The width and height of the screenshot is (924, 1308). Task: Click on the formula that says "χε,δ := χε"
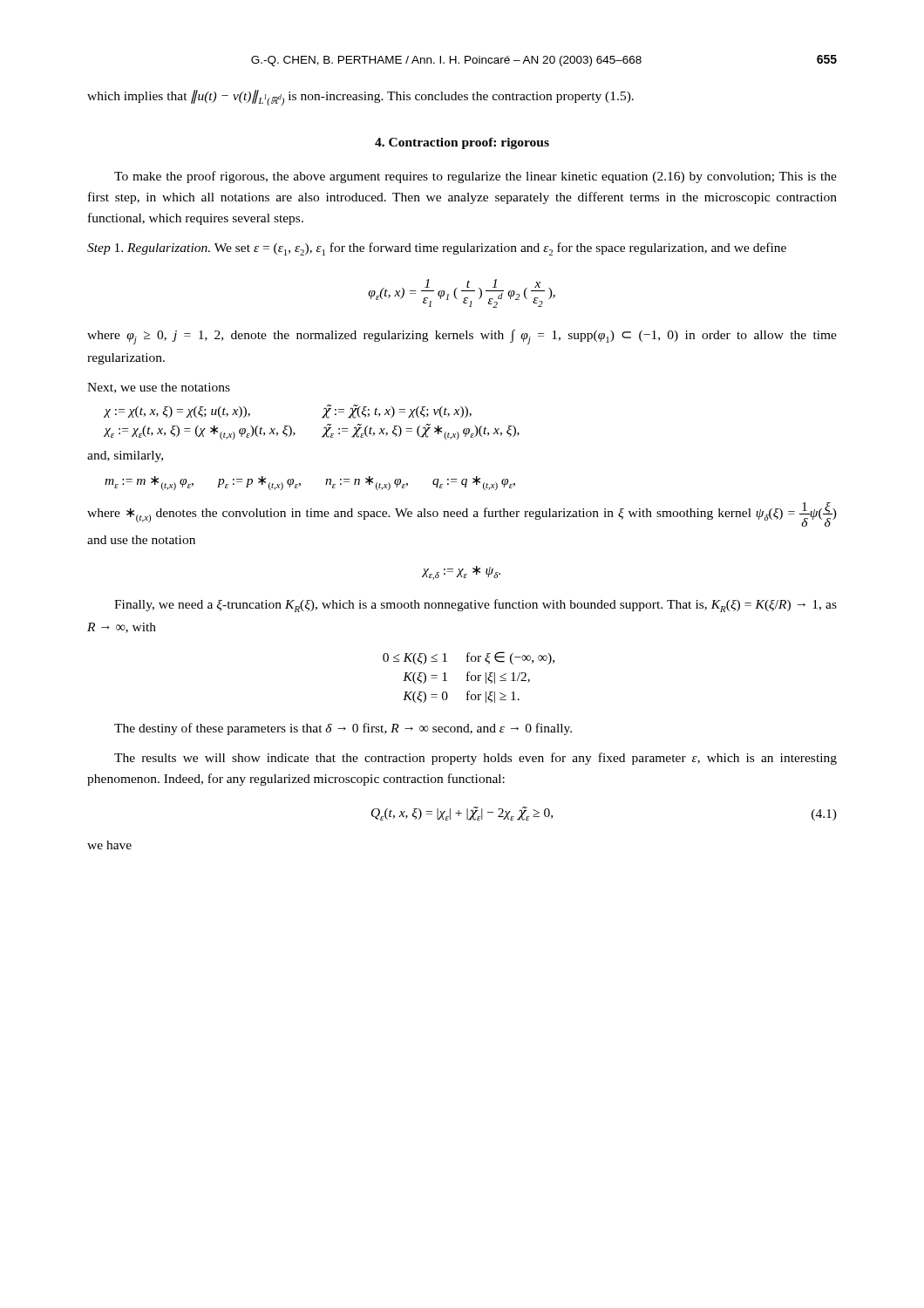[x=462, y=571]
